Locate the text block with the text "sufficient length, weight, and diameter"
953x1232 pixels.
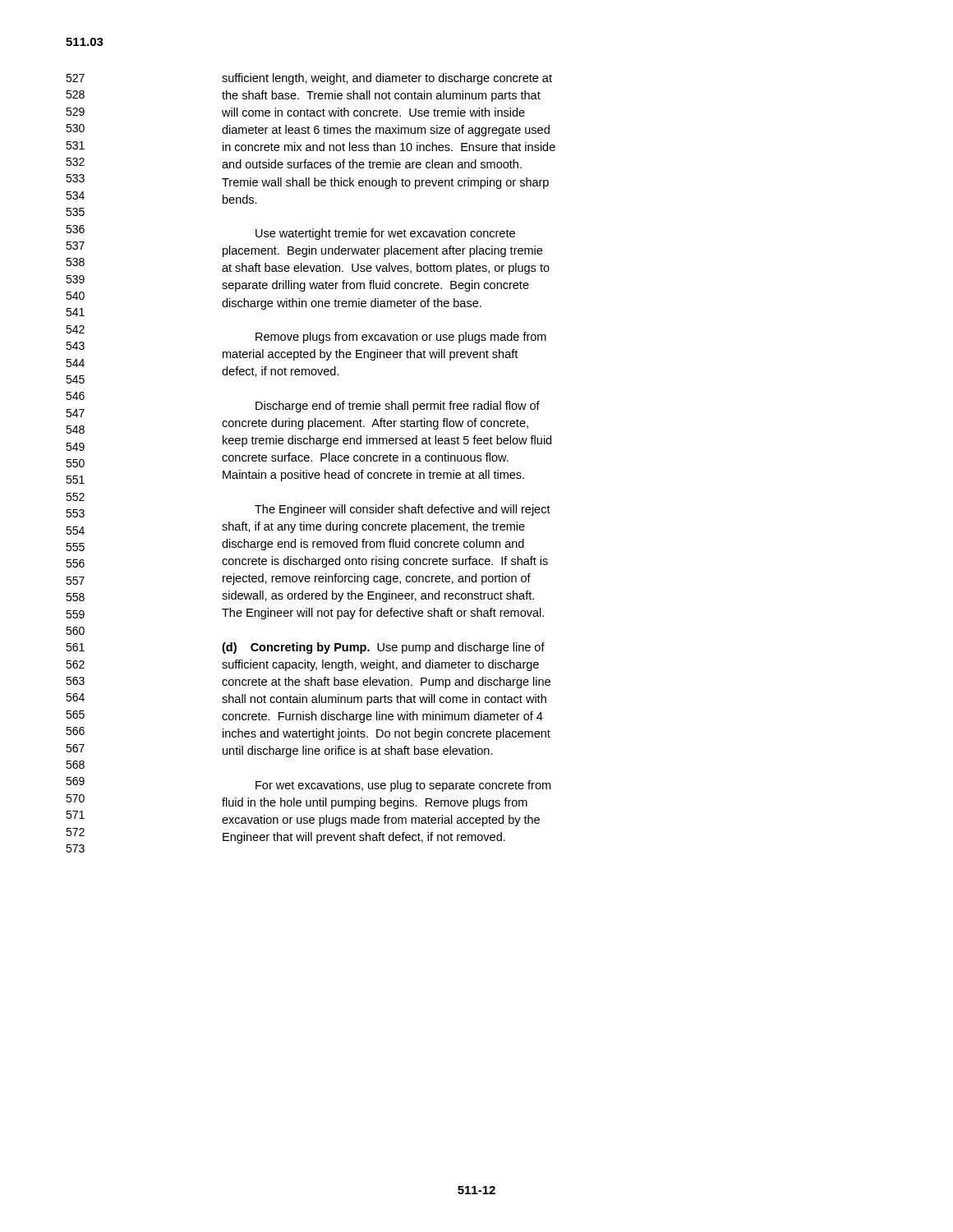(522, 139)
